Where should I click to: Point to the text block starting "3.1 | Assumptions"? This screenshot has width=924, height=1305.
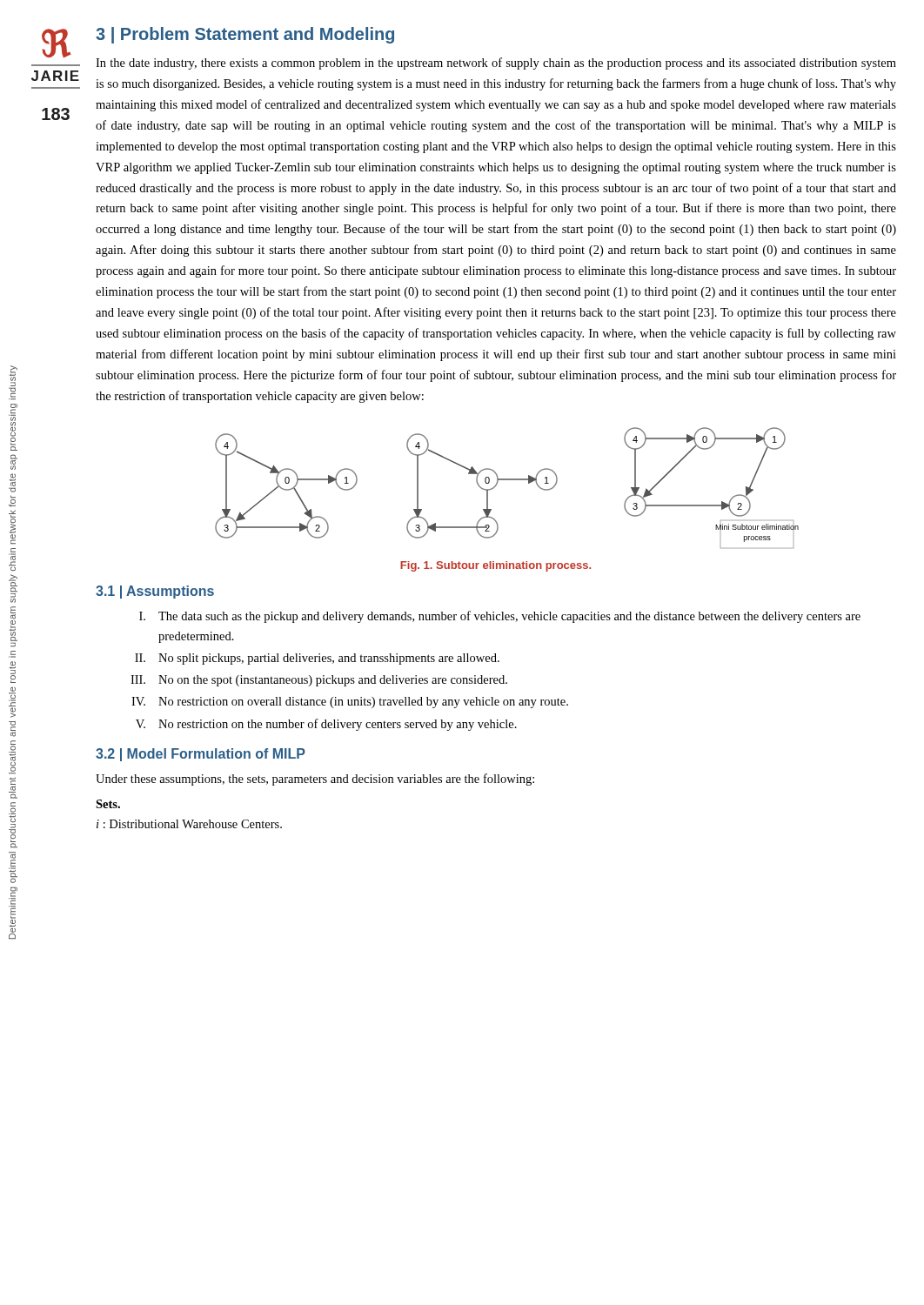coord(155,591)
